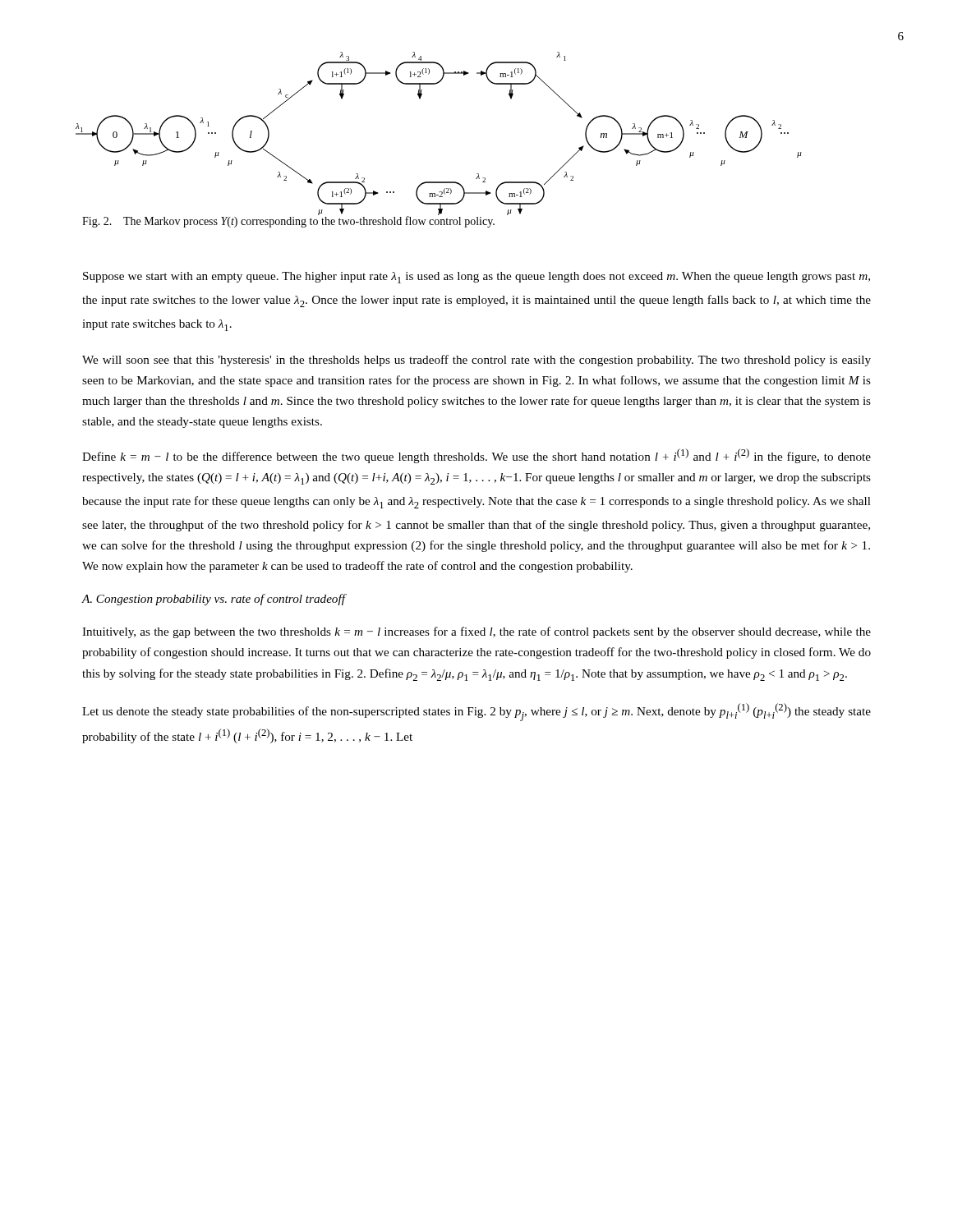Screen dimensions: 1232x953
Task: Select the text block that says "Define k = m −"
Action: click(476, 510)
